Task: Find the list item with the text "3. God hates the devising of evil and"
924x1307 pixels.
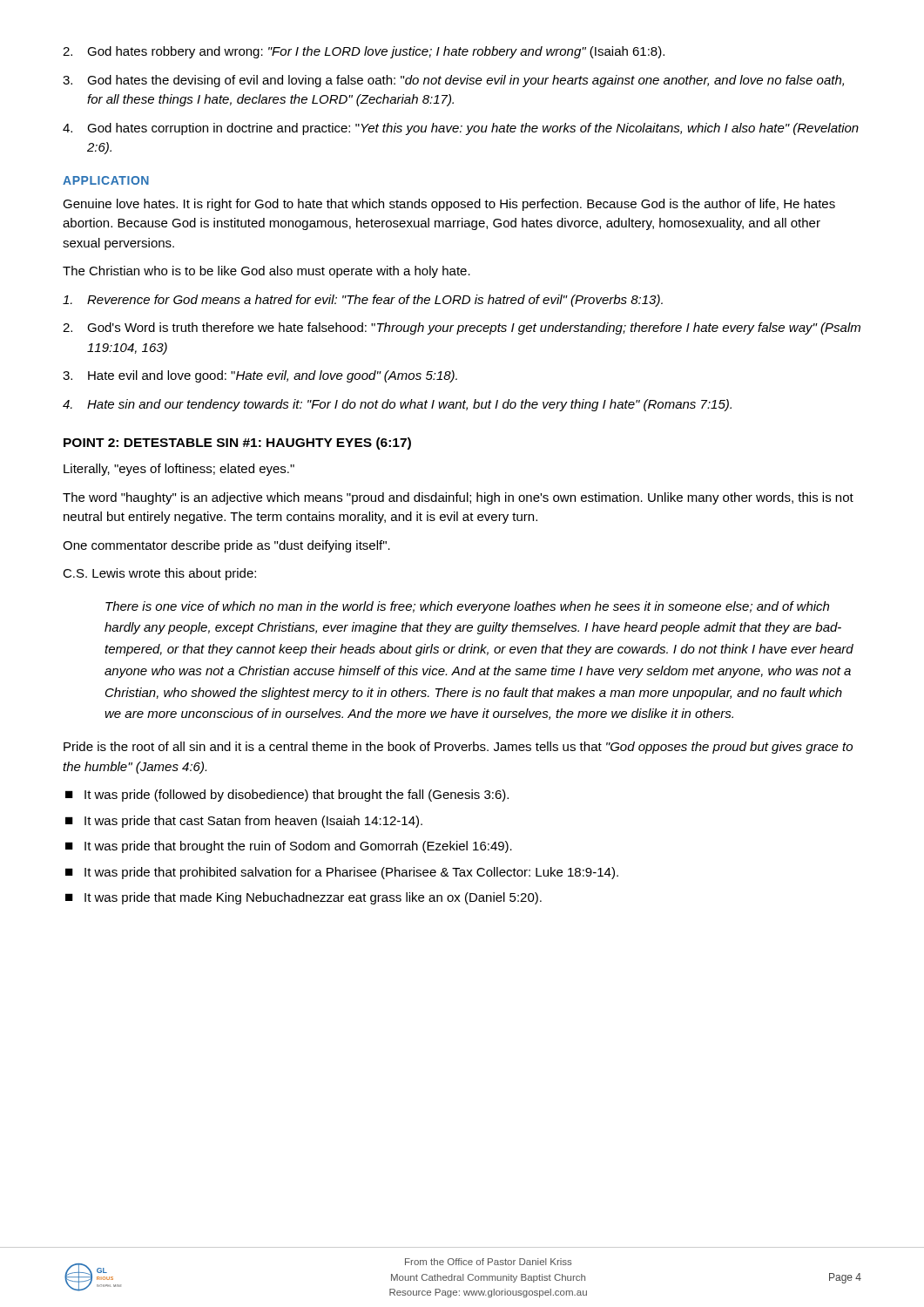Action: (462, 90)
